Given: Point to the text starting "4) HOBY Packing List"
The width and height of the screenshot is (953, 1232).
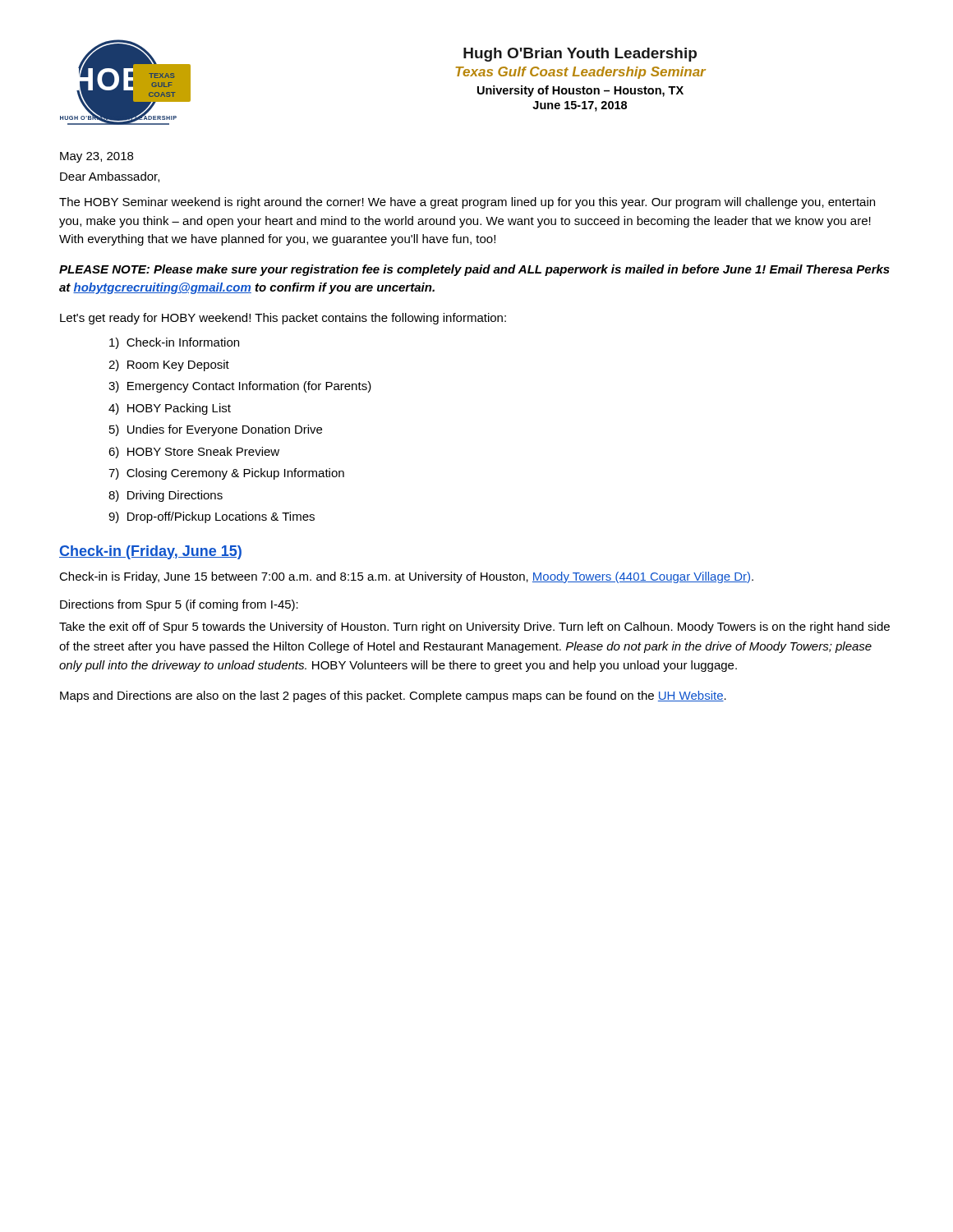Looking at the screenshot, I should tap(170, 407).
